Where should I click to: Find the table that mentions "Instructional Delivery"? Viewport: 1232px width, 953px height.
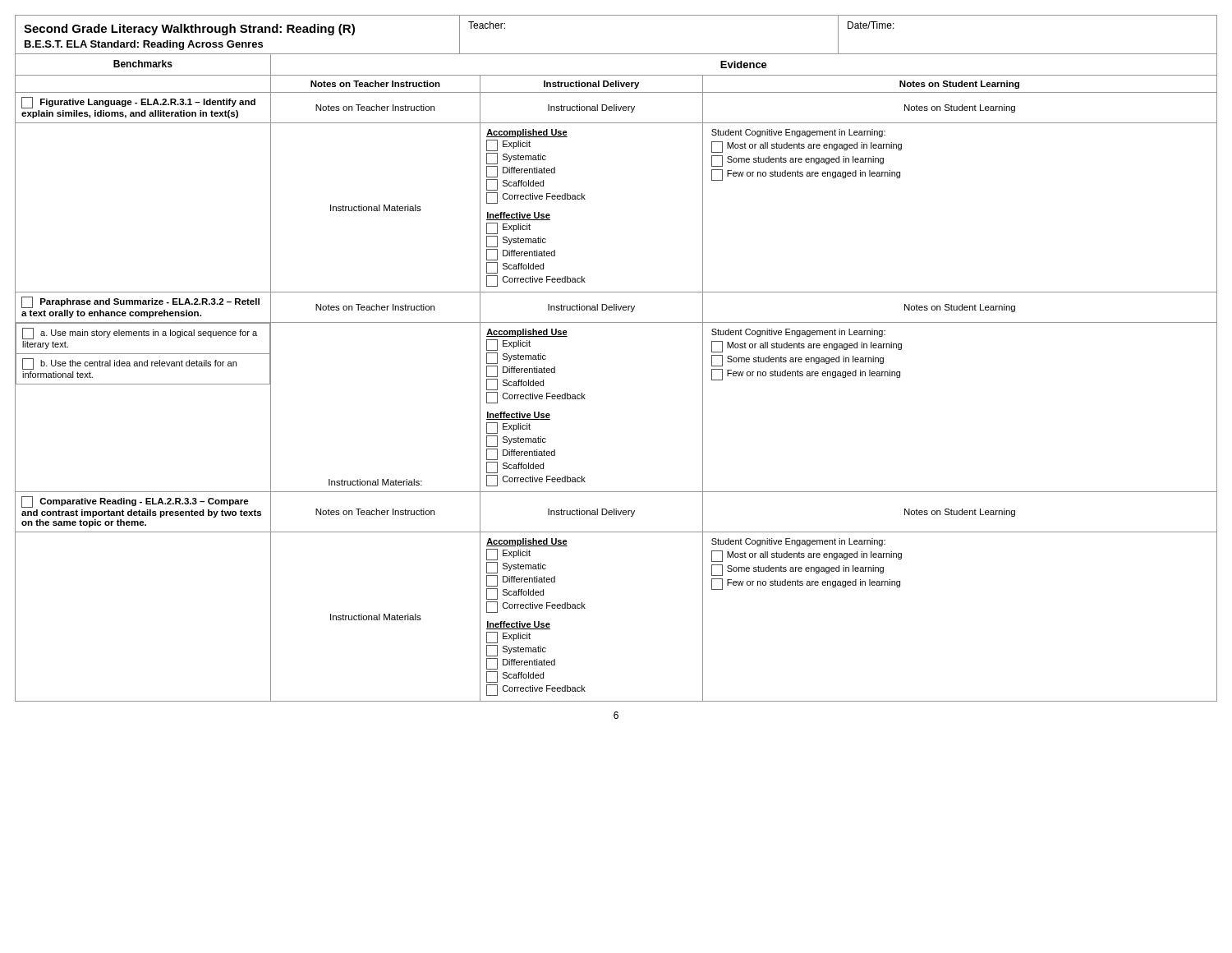coord(616,377)
